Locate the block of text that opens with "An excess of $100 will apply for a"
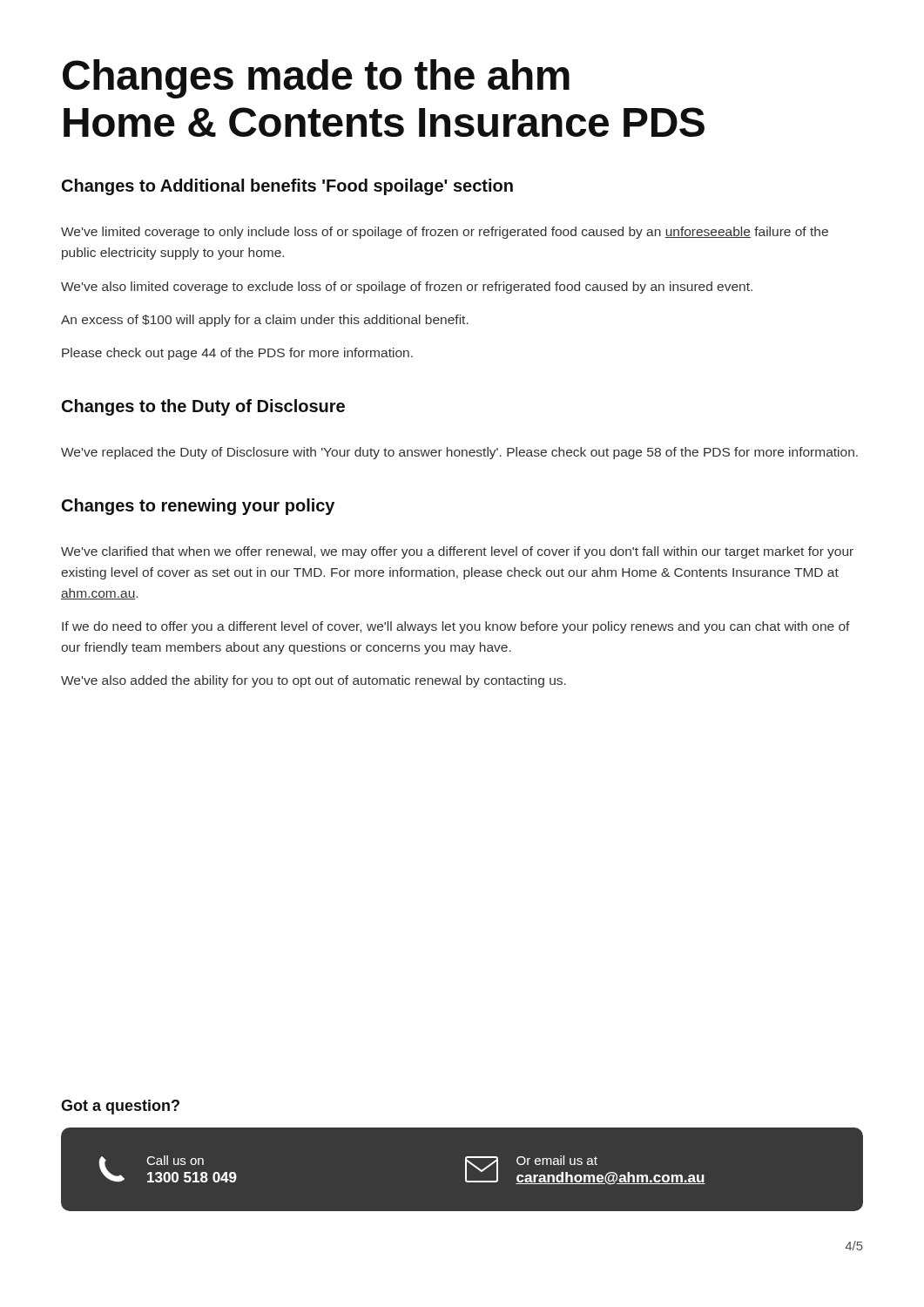This screenshot has height=1307, width=924. [x=462, y=319]
